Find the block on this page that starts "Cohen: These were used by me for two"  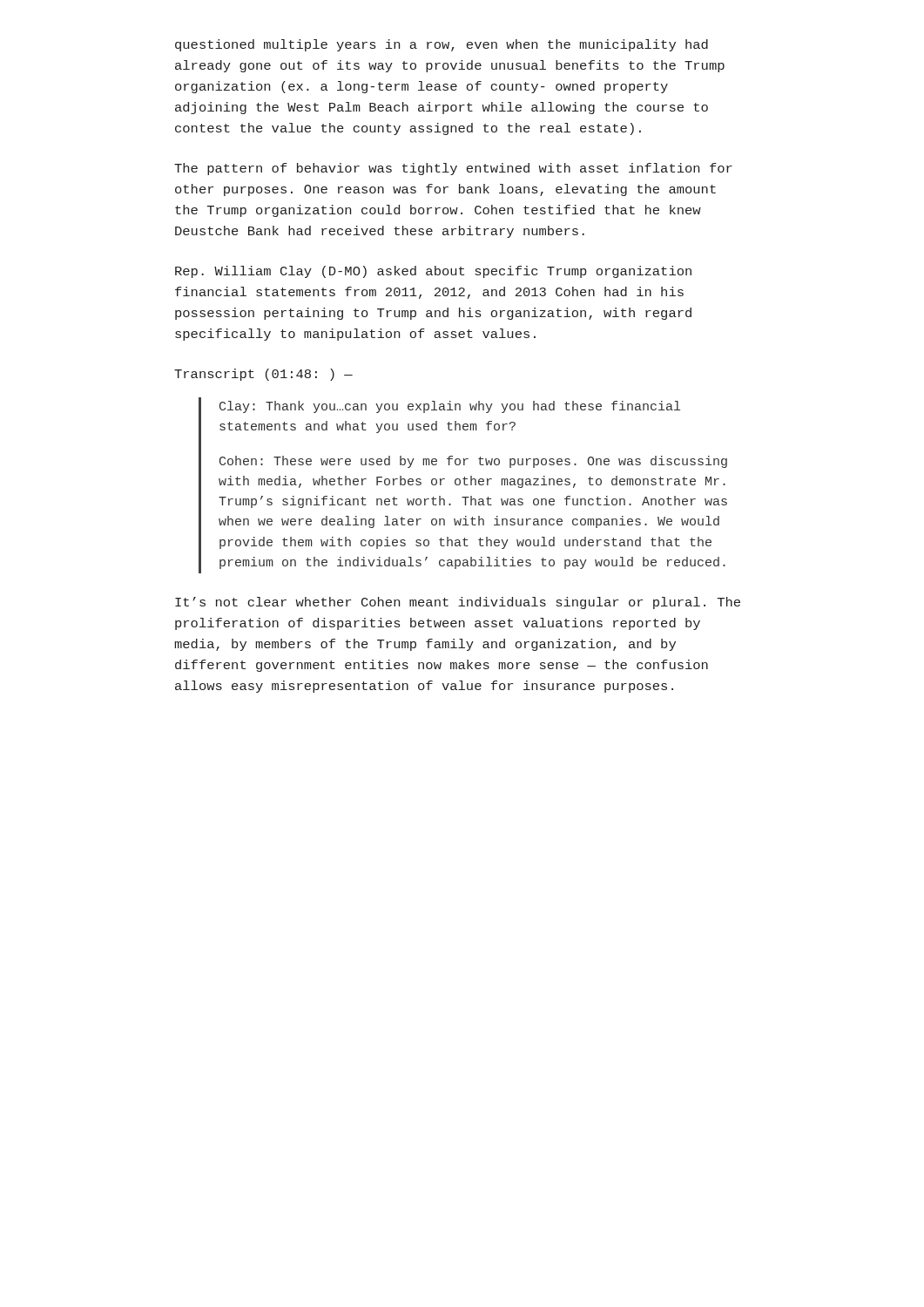tap(473, 513)
